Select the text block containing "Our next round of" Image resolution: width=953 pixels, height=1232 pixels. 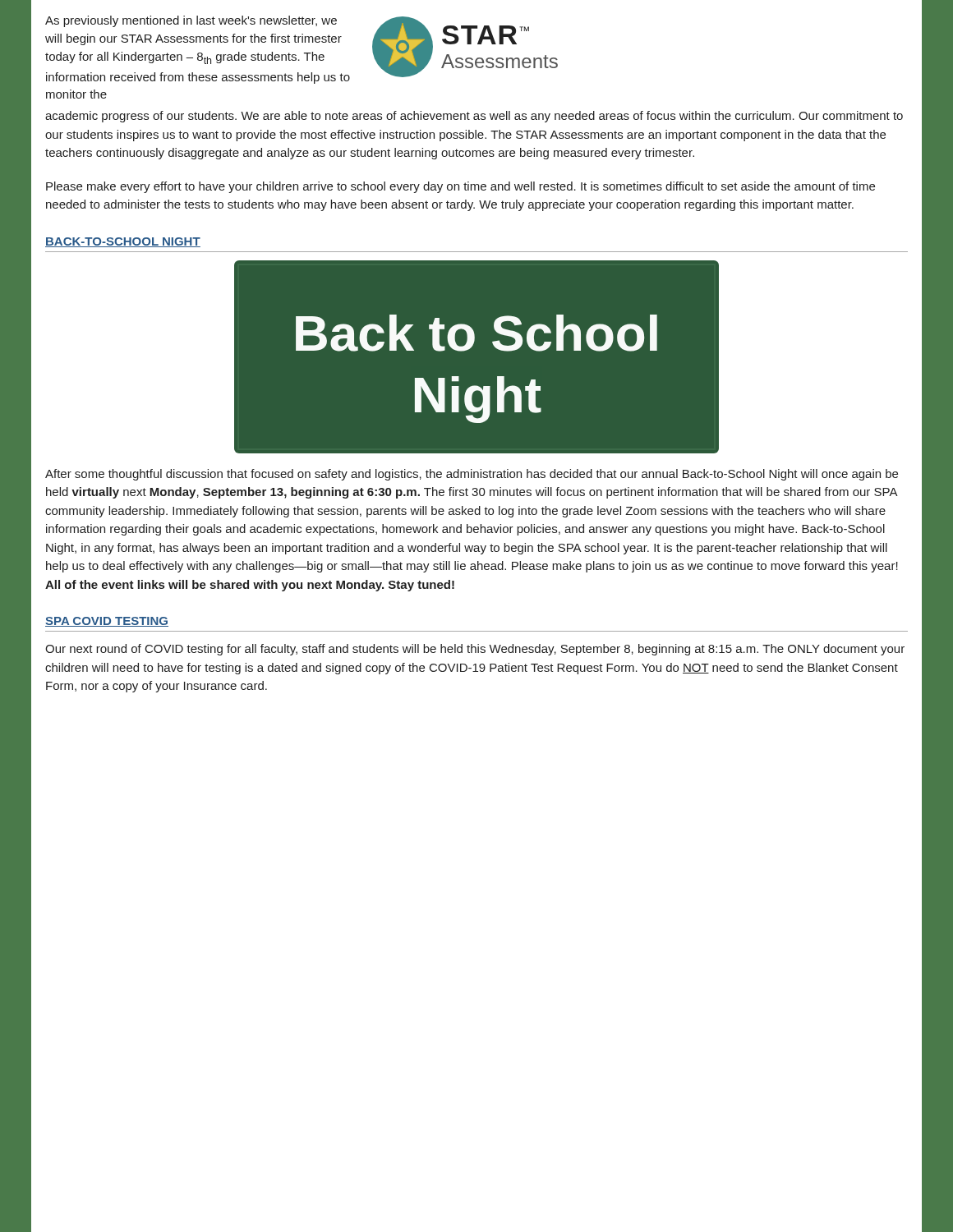(475, 667)
